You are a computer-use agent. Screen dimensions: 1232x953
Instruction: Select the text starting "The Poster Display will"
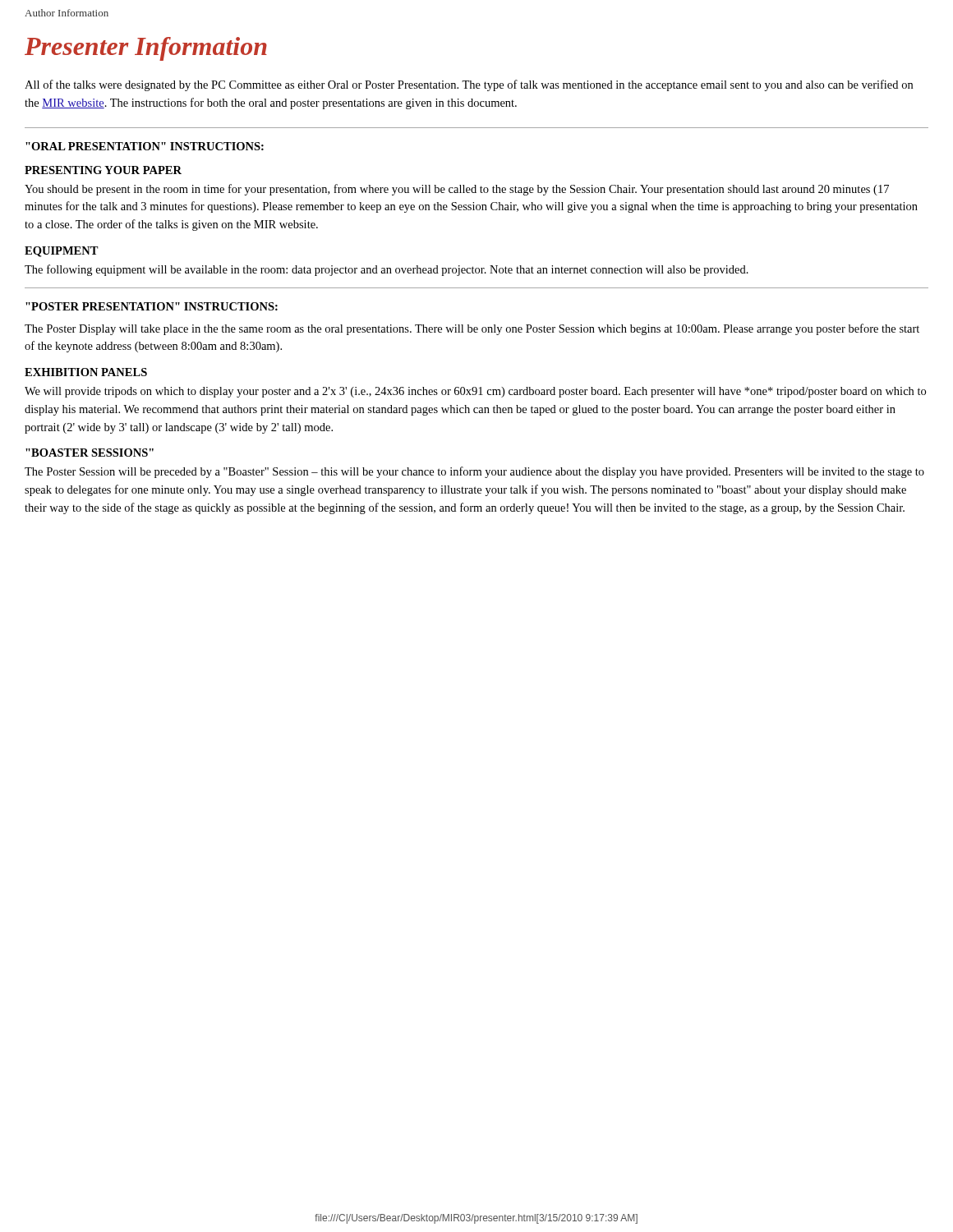(x=472, y=337)
